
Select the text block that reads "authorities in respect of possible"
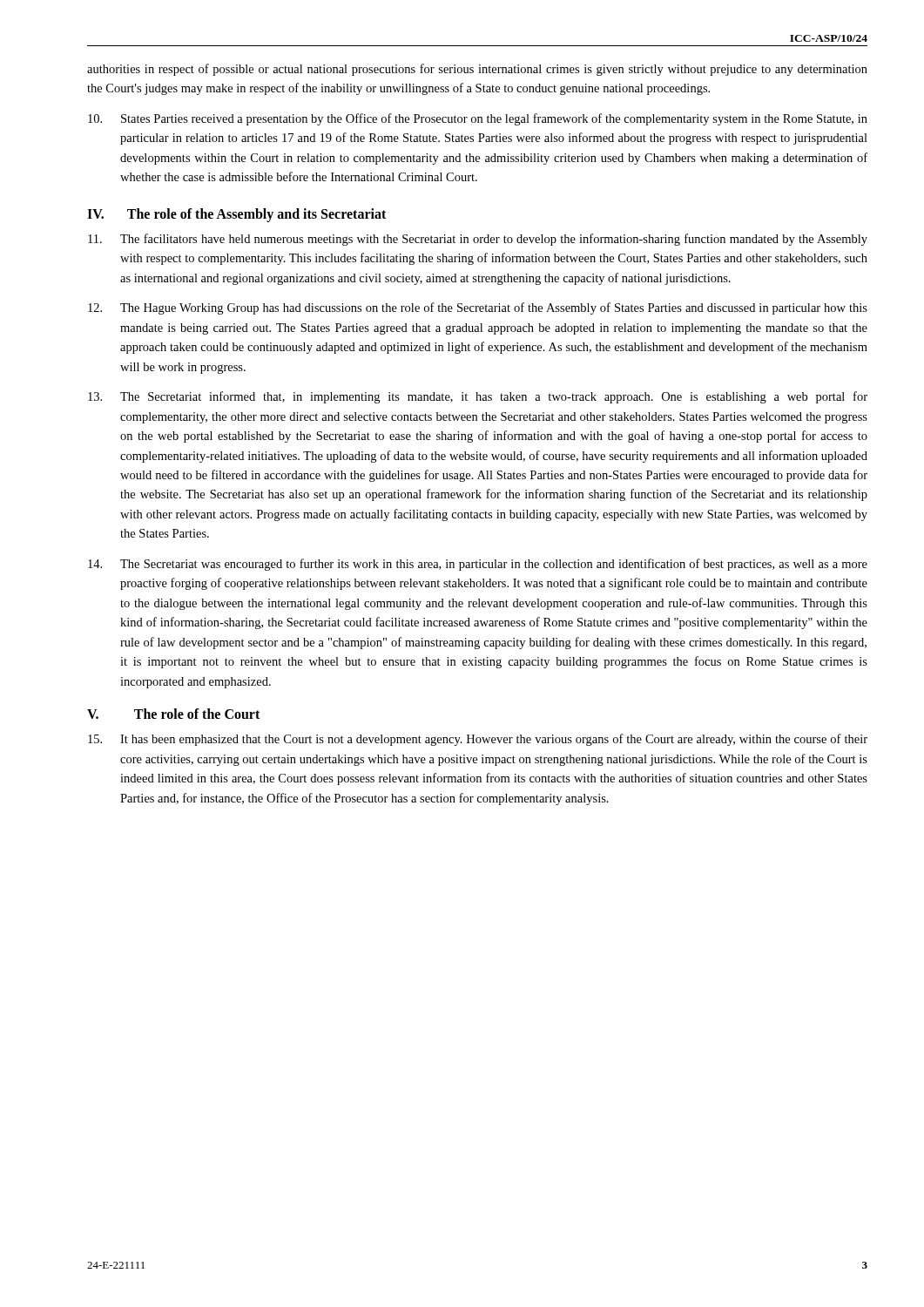click(477, 79)
